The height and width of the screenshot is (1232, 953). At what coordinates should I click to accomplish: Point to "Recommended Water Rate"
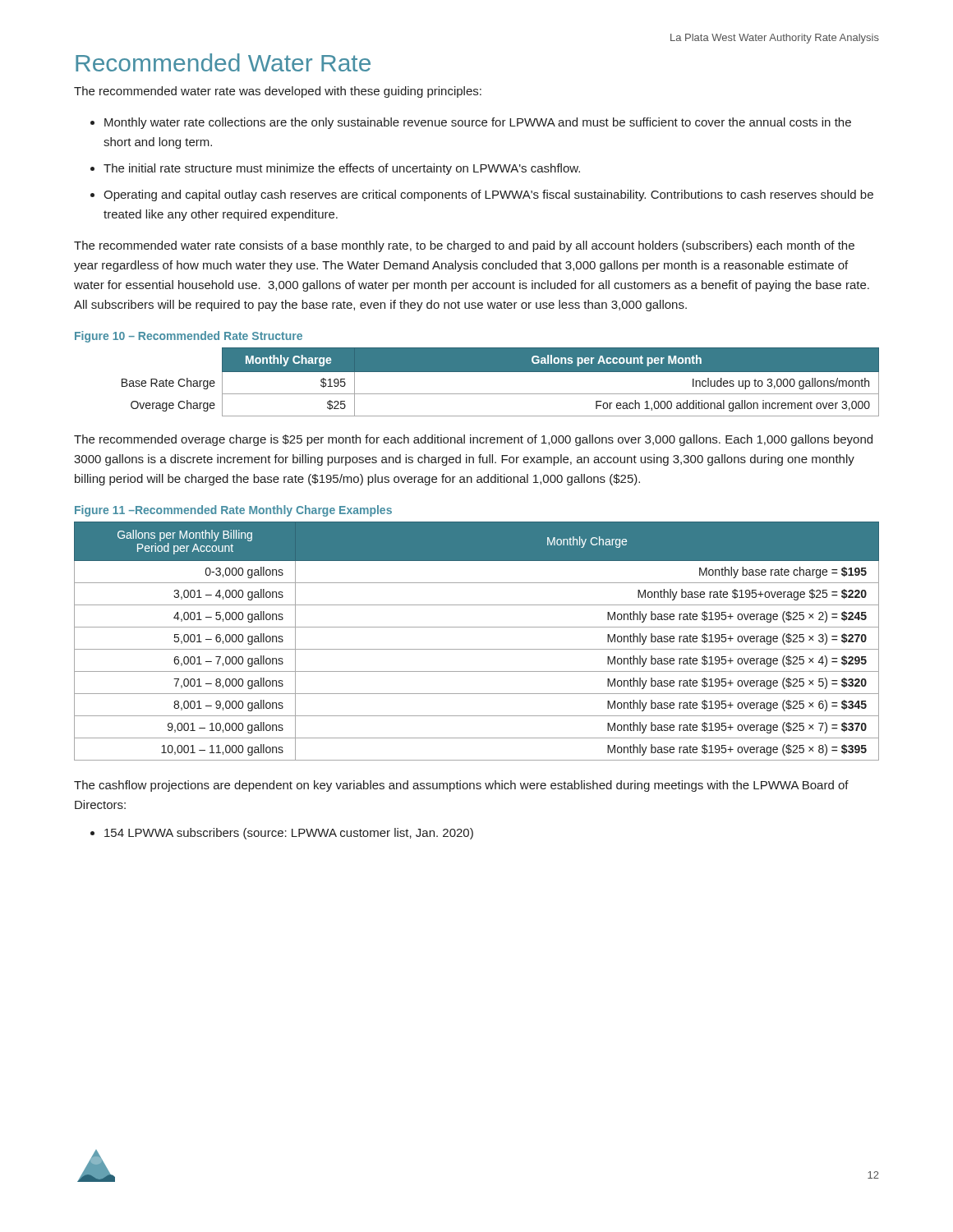(x=223, y=62)
